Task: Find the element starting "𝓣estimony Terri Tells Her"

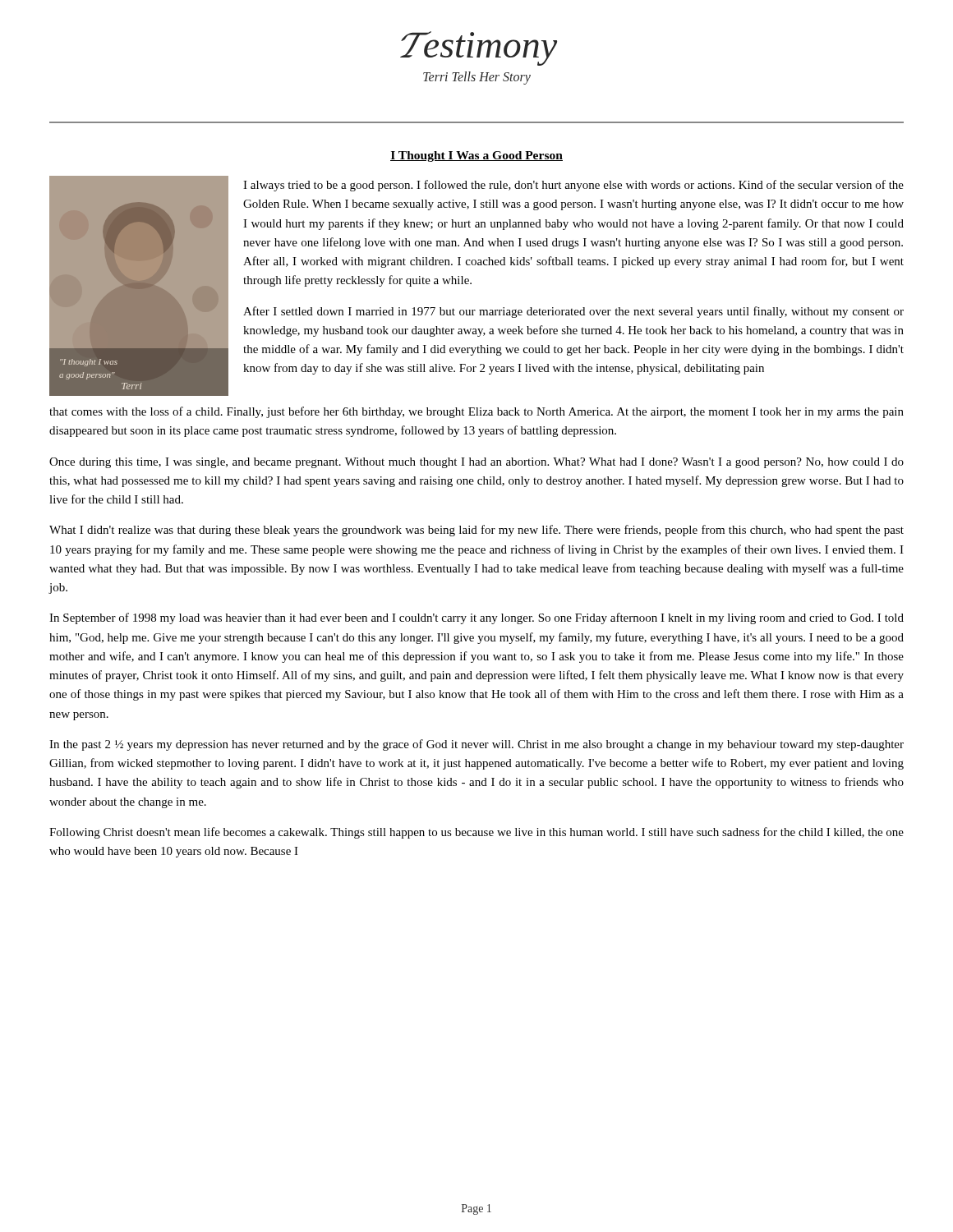Action: tap(476, 54)
